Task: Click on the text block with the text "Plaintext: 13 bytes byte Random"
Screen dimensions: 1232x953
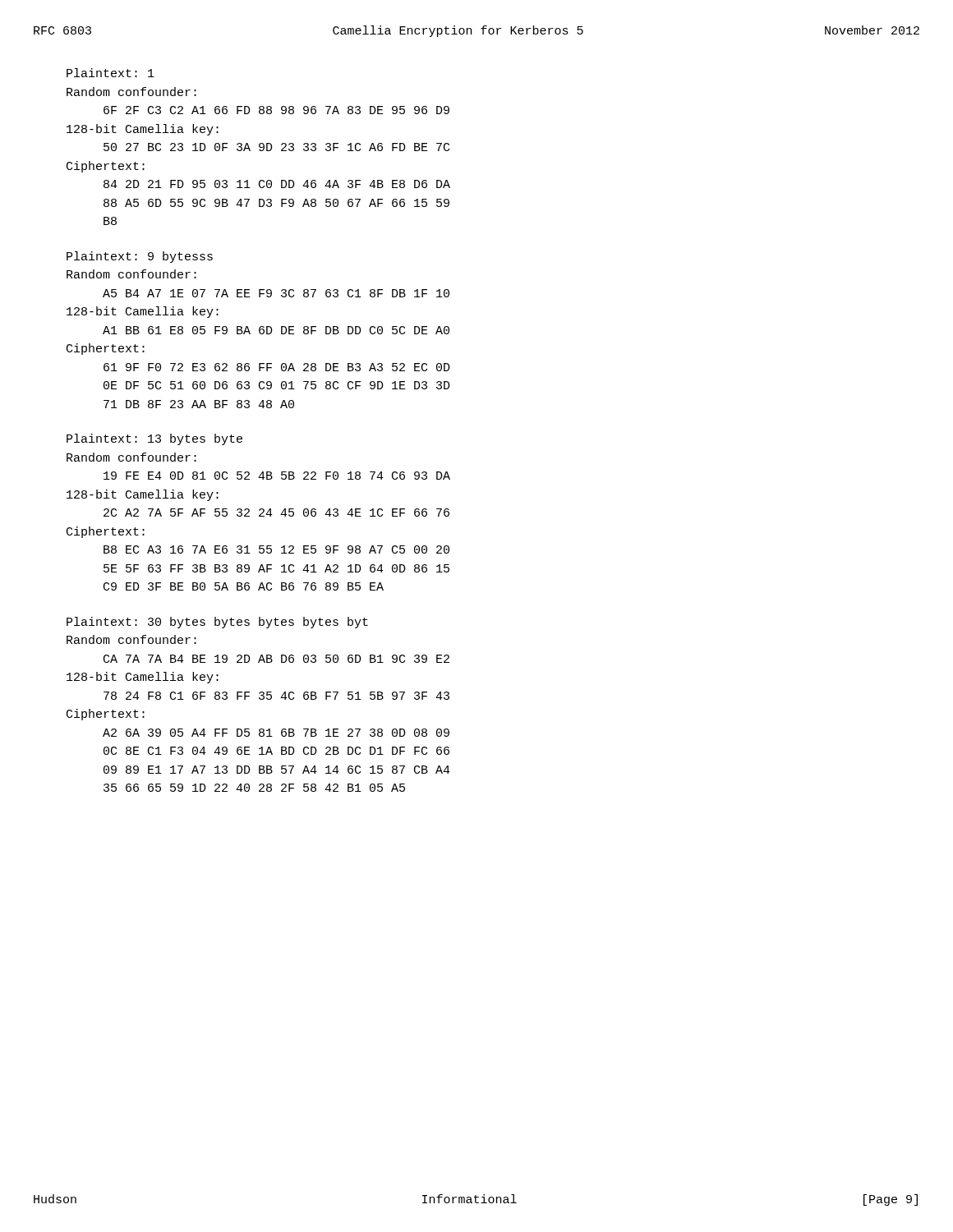Action: click(154, 439)
